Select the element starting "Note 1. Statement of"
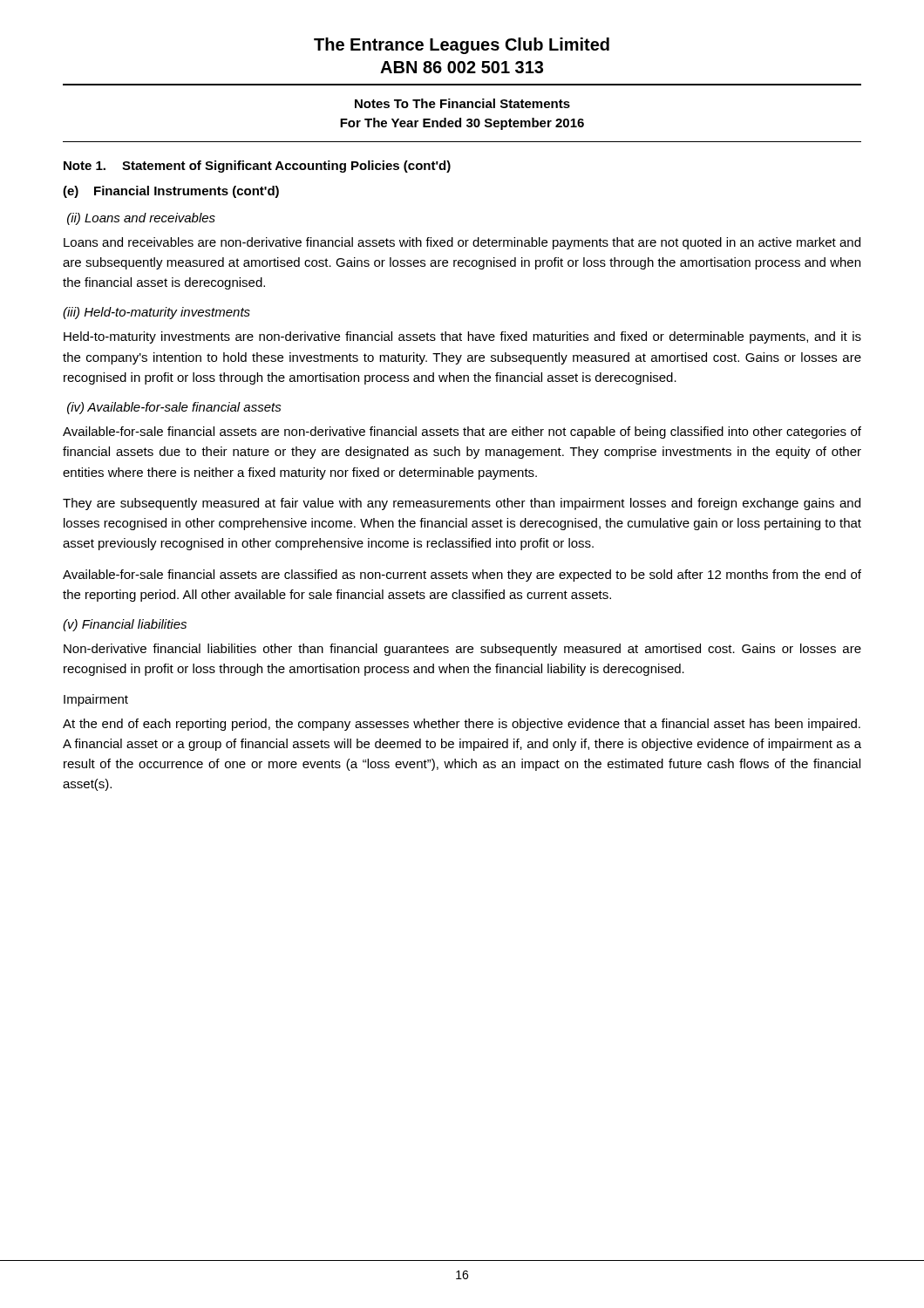This screenshot has width=924, height=1308. (x=257, y=165)
